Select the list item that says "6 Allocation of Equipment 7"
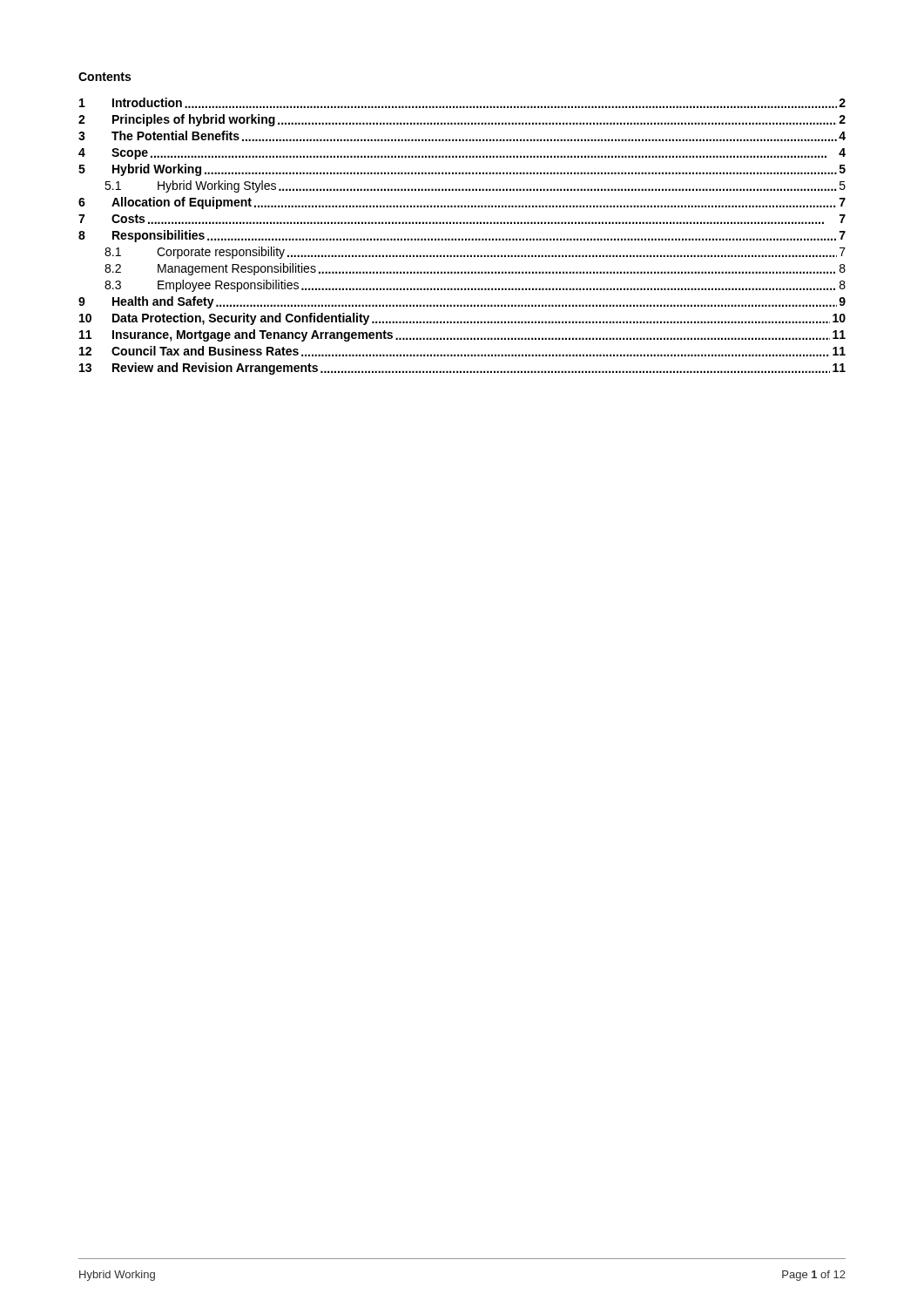The image size is (924, 1307). [462, 202]
